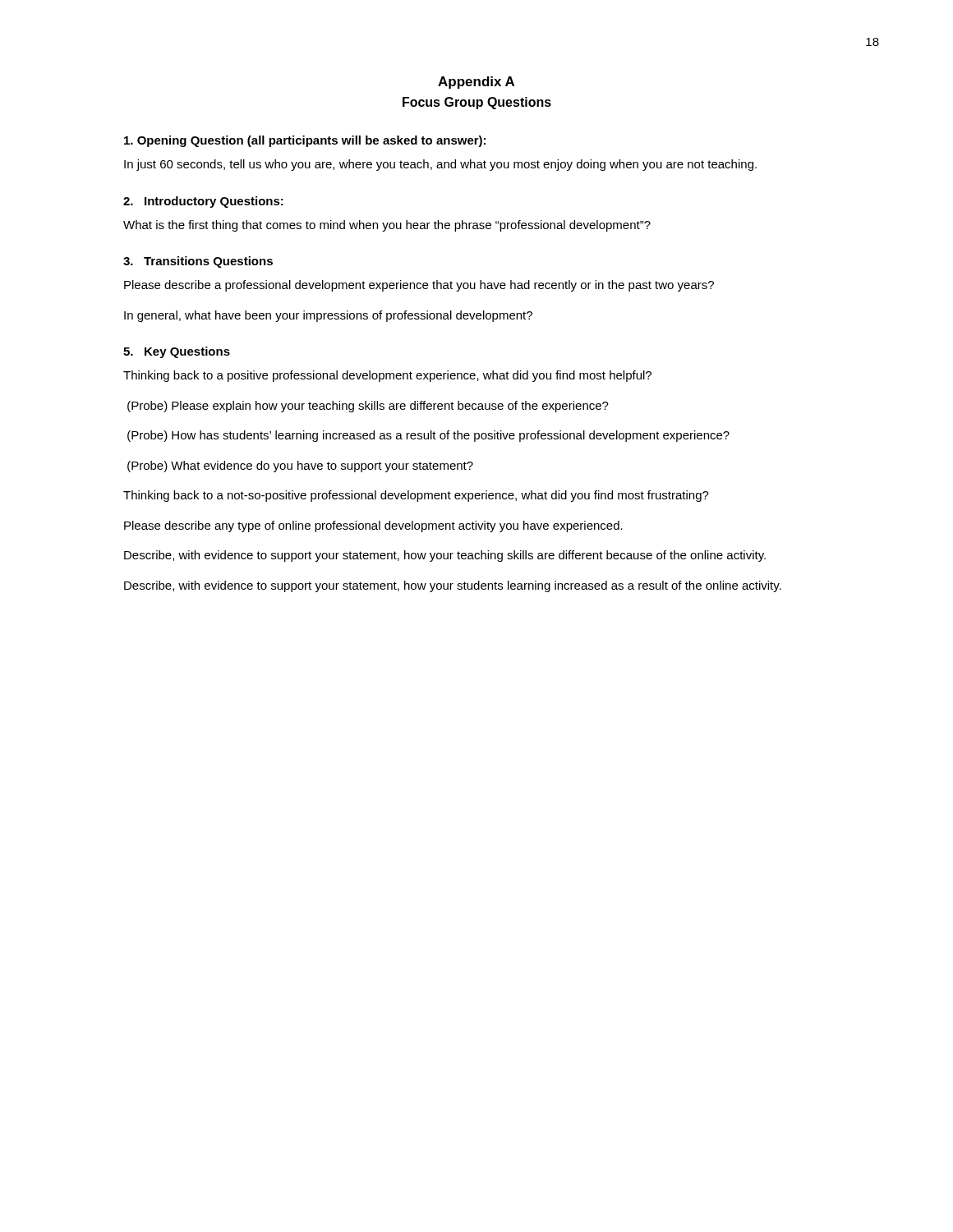Screen dimensions: 1232x953
Task: Point to the passage starting "3. Transitions Questions"
Action: click(198, 261)
